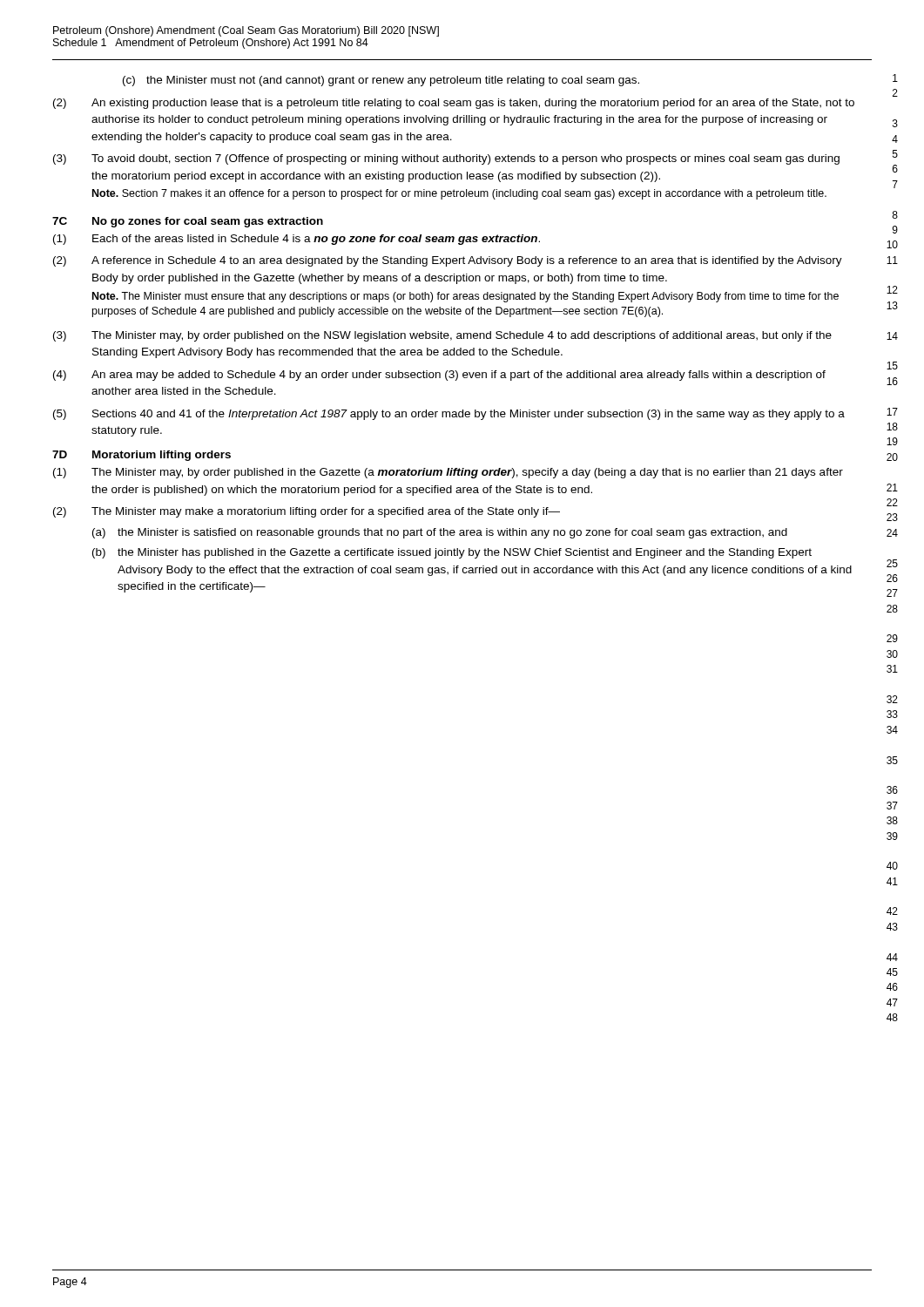This screenshot has height=1307, width=924.
Task: Find the element starting "7C No go zones for"
Action: [188, 221]
